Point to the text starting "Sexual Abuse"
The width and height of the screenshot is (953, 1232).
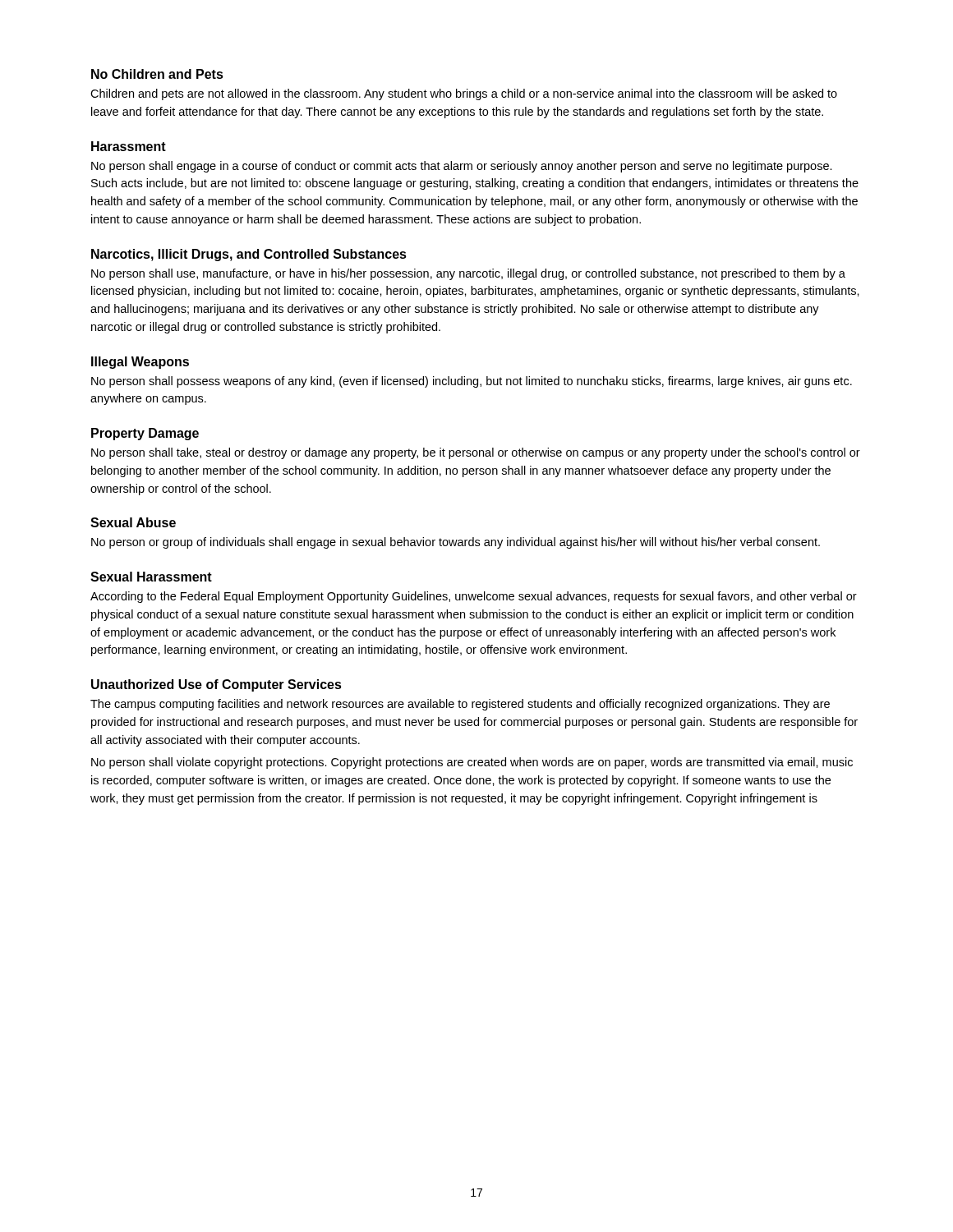pos(133,523)
